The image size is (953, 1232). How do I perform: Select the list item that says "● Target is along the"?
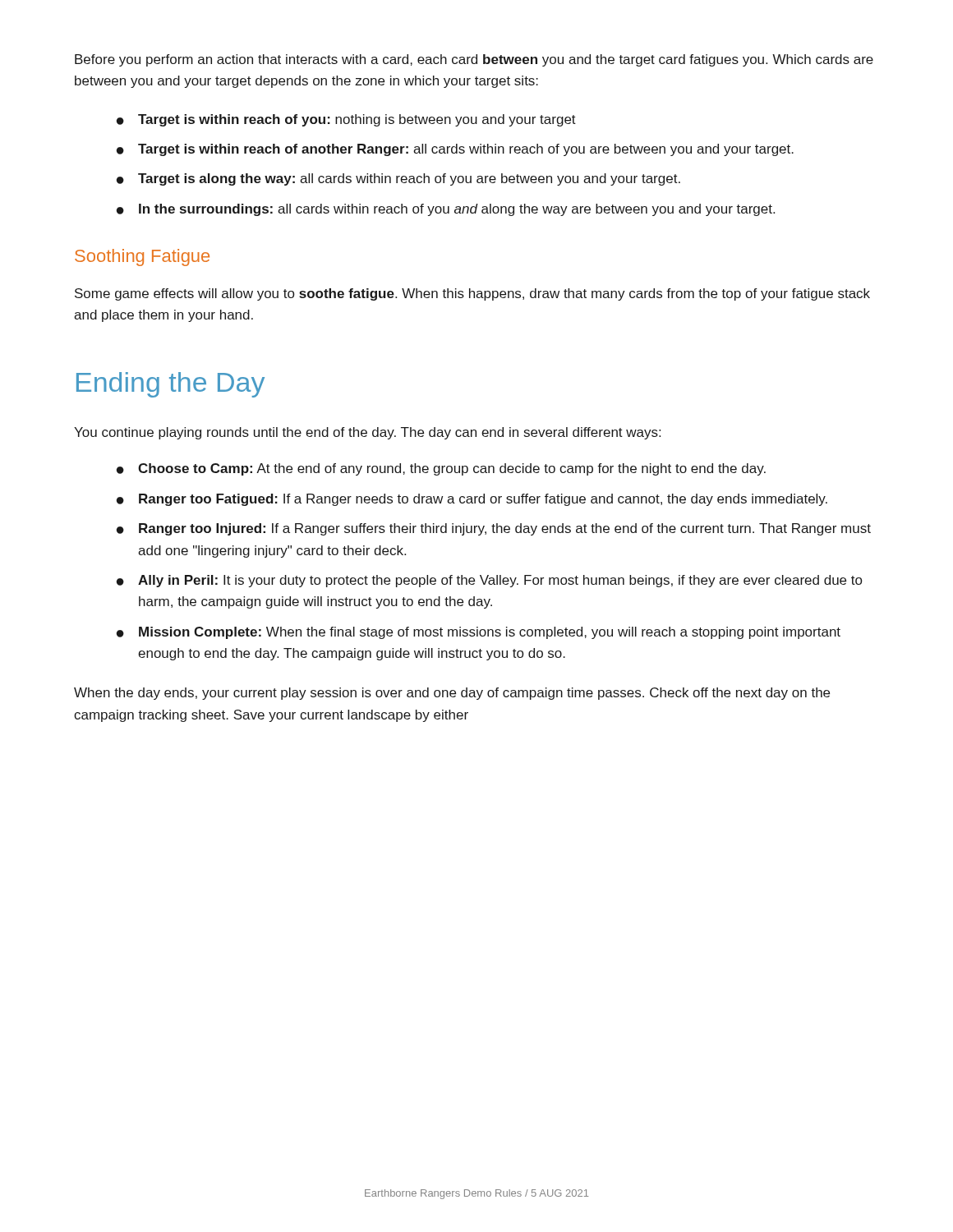(x=497, y=180)
